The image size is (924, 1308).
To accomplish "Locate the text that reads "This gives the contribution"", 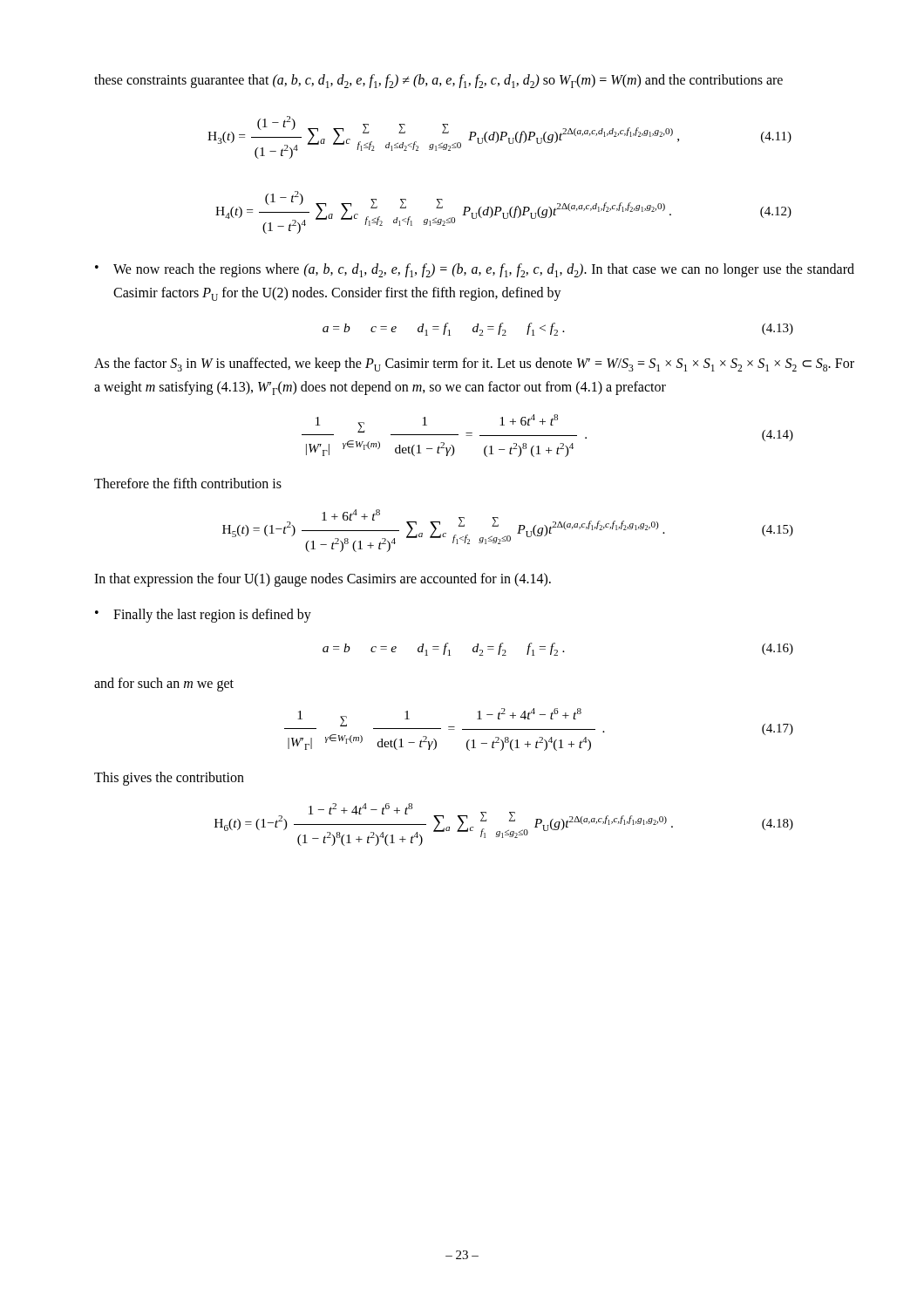I will point(169,779).
